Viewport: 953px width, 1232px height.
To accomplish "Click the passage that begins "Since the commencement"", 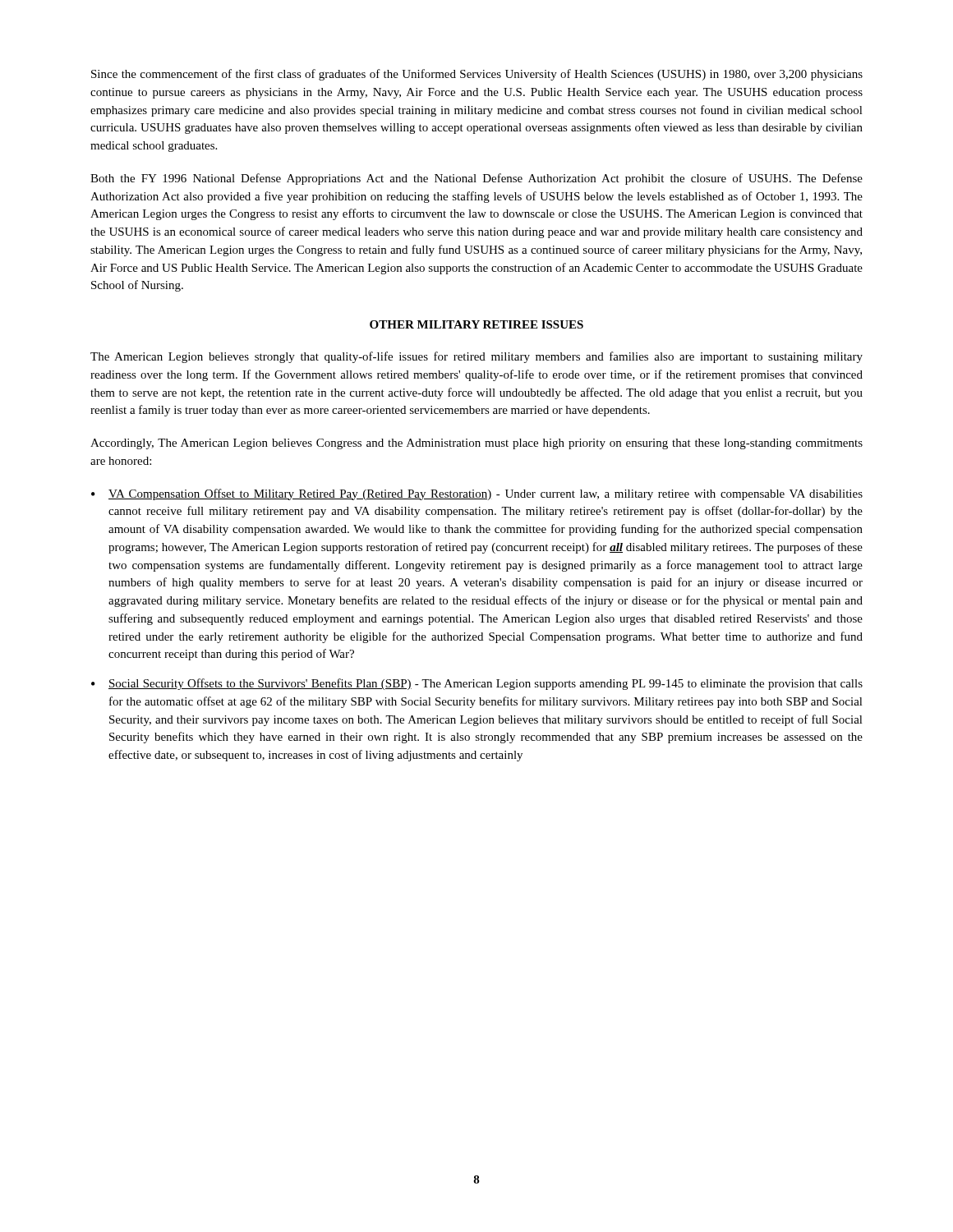I will tap(476, 110).
